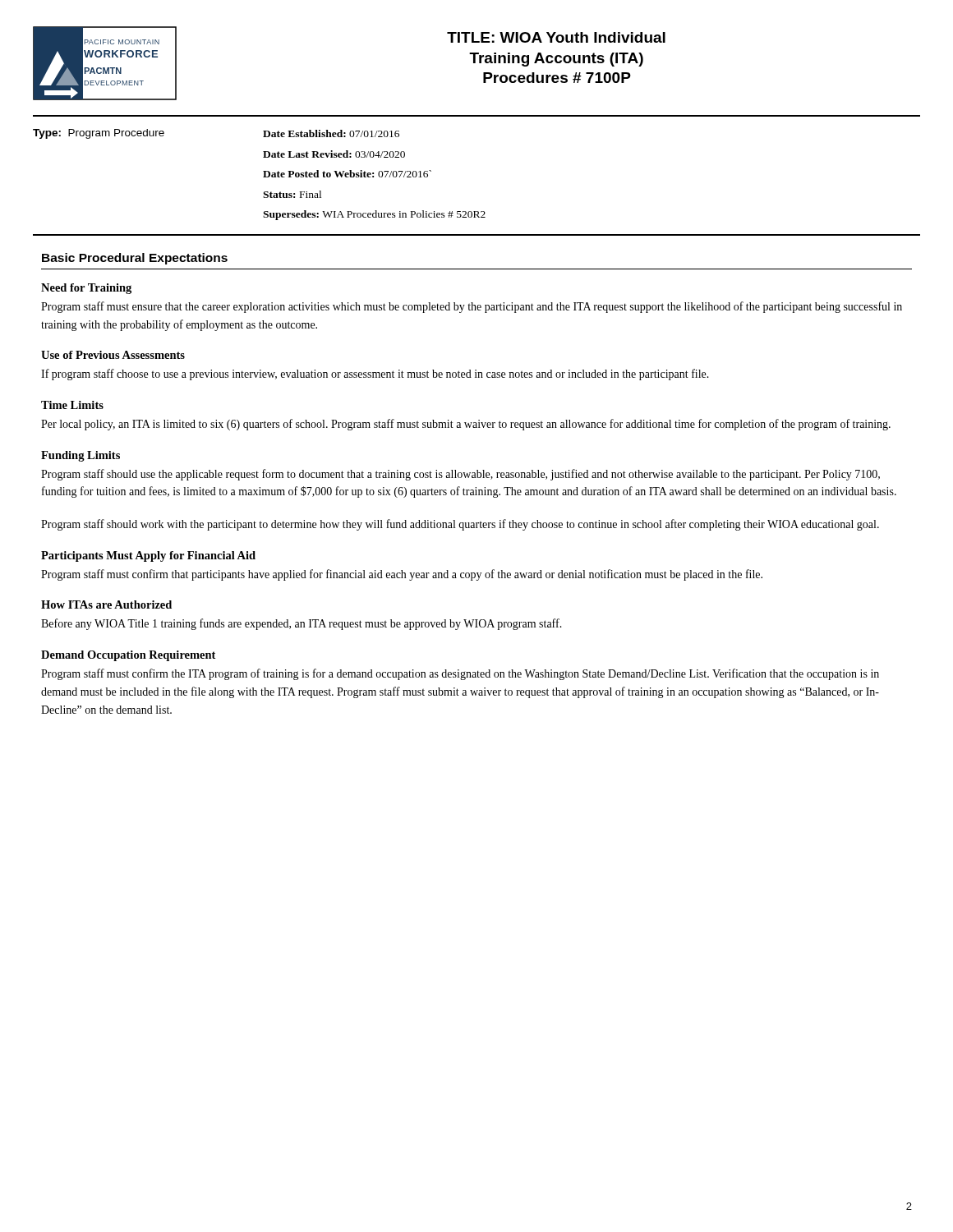The image size is (953, 1232).
Task: Point to the block beginning "Program staff must confirm that participants"
Action: [x=402, y=574]
